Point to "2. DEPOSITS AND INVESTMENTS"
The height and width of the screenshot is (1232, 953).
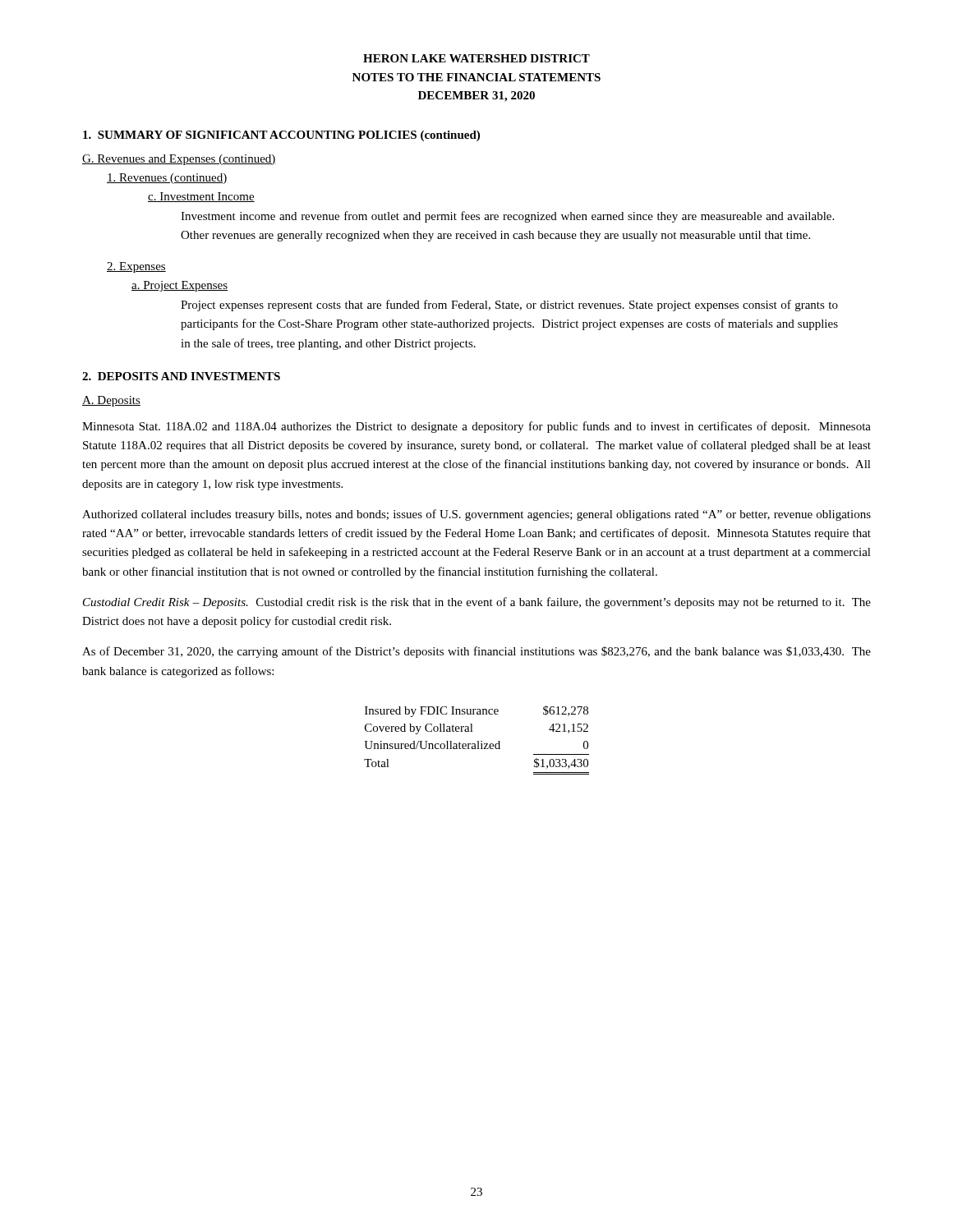pyautogui.click(x=181, y=376)
